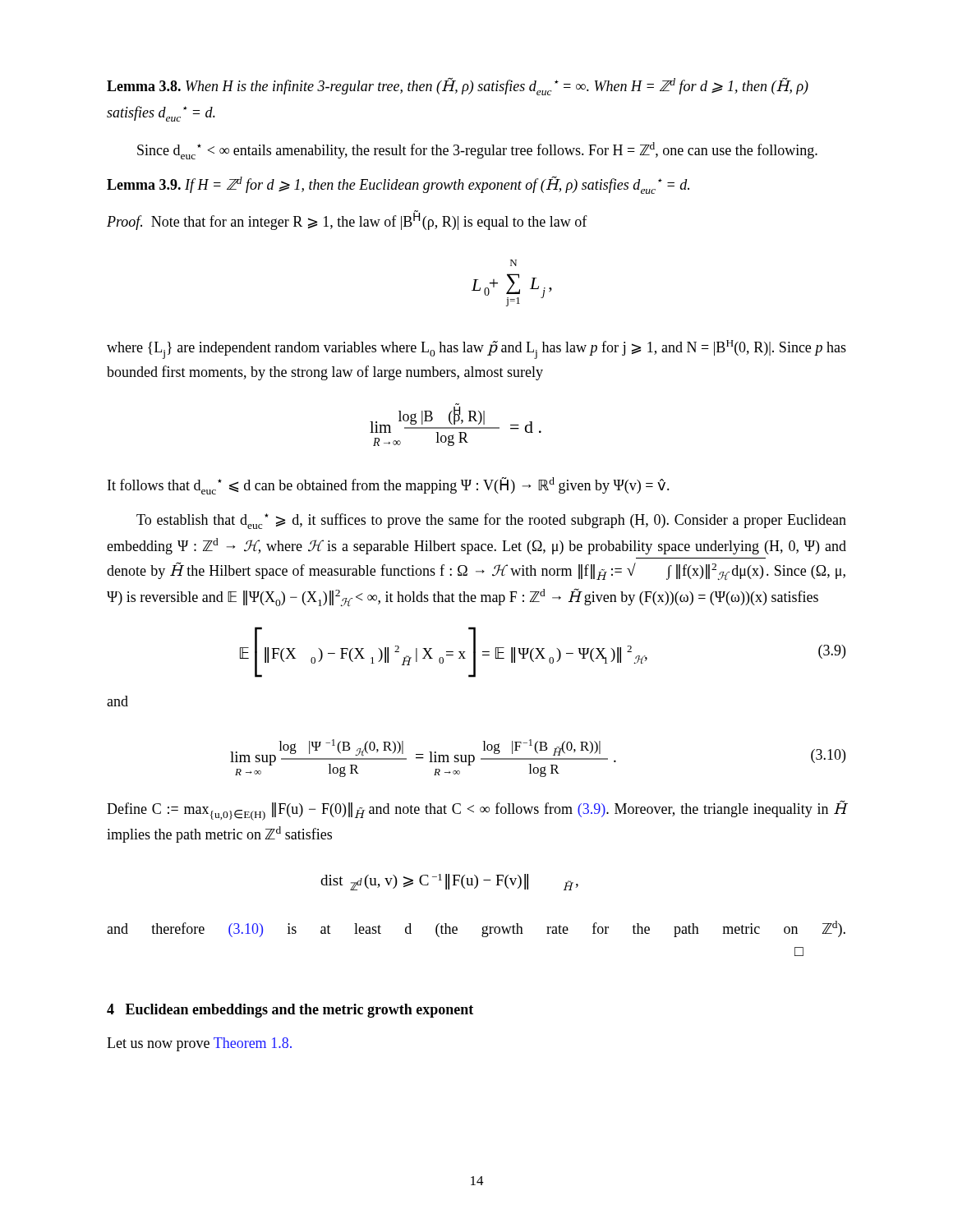This screenshot has height=1232, width=953.
Task: Locate the text block containing "Lemma 3.8. When H is the infinite 3-regular"
Action: (x=476, y=100)
